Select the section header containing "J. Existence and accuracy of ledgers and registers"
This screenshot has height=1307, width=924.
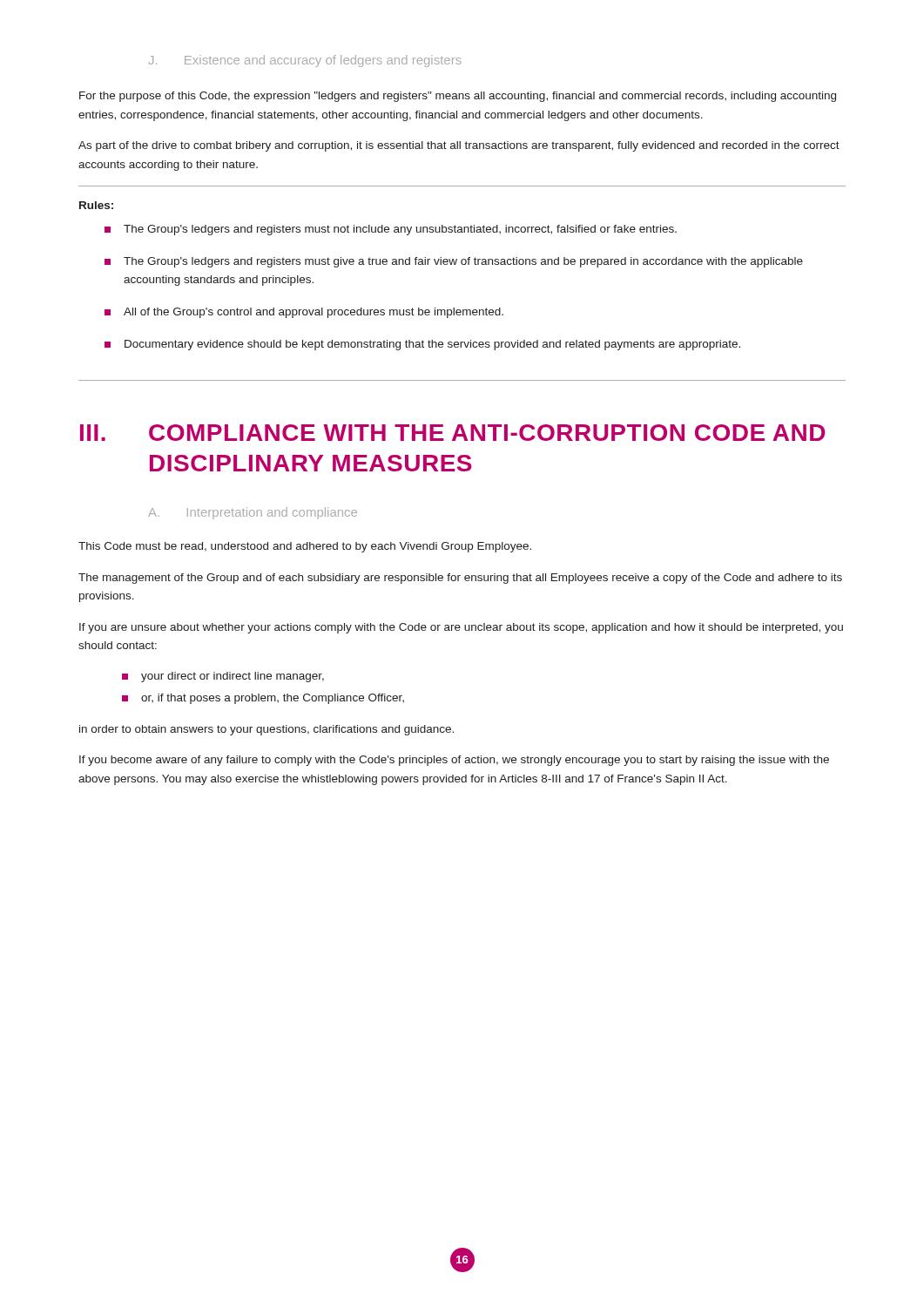click(305, 60)
